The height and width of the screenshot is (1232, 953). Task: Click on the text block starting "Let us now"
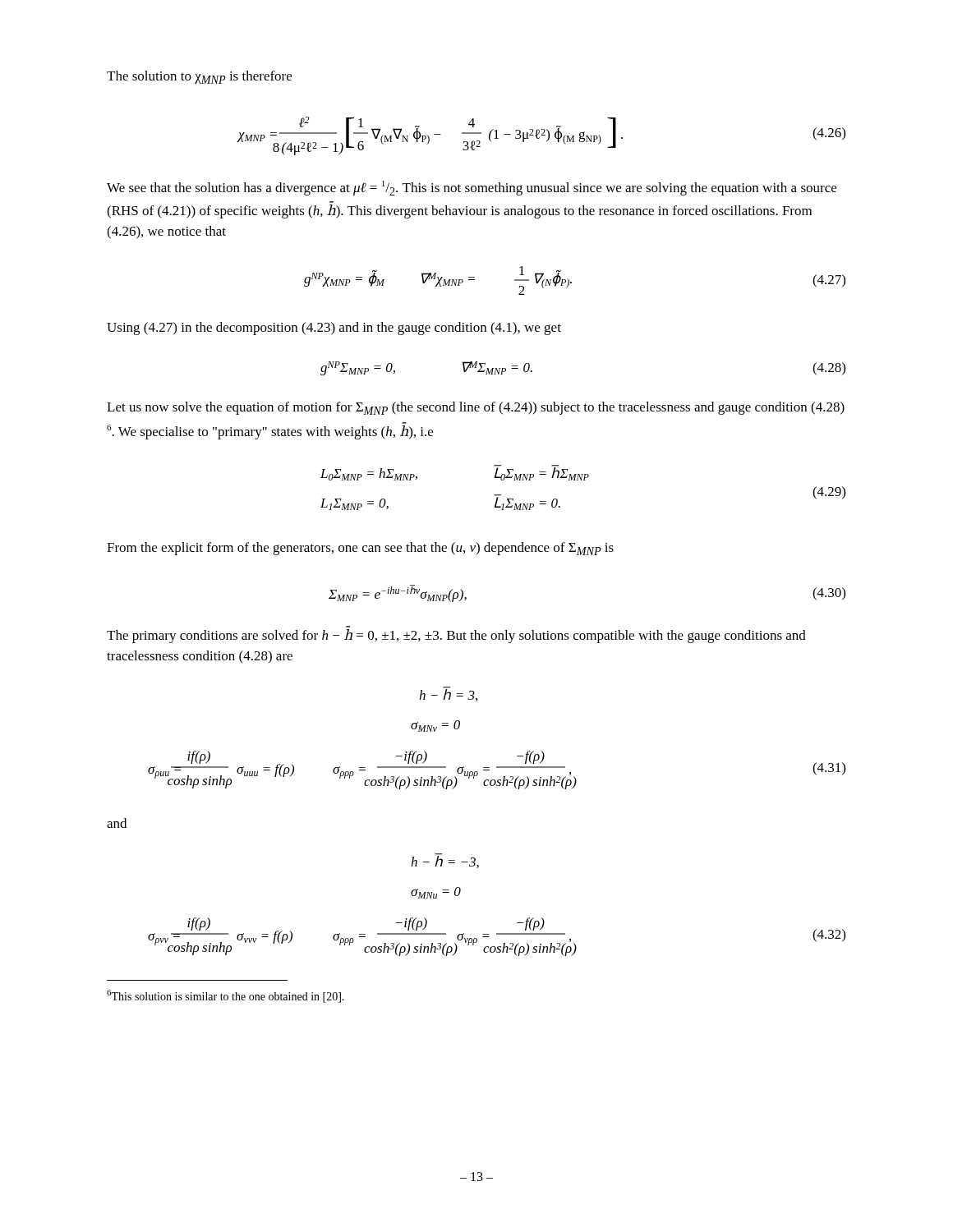(476, 419)
